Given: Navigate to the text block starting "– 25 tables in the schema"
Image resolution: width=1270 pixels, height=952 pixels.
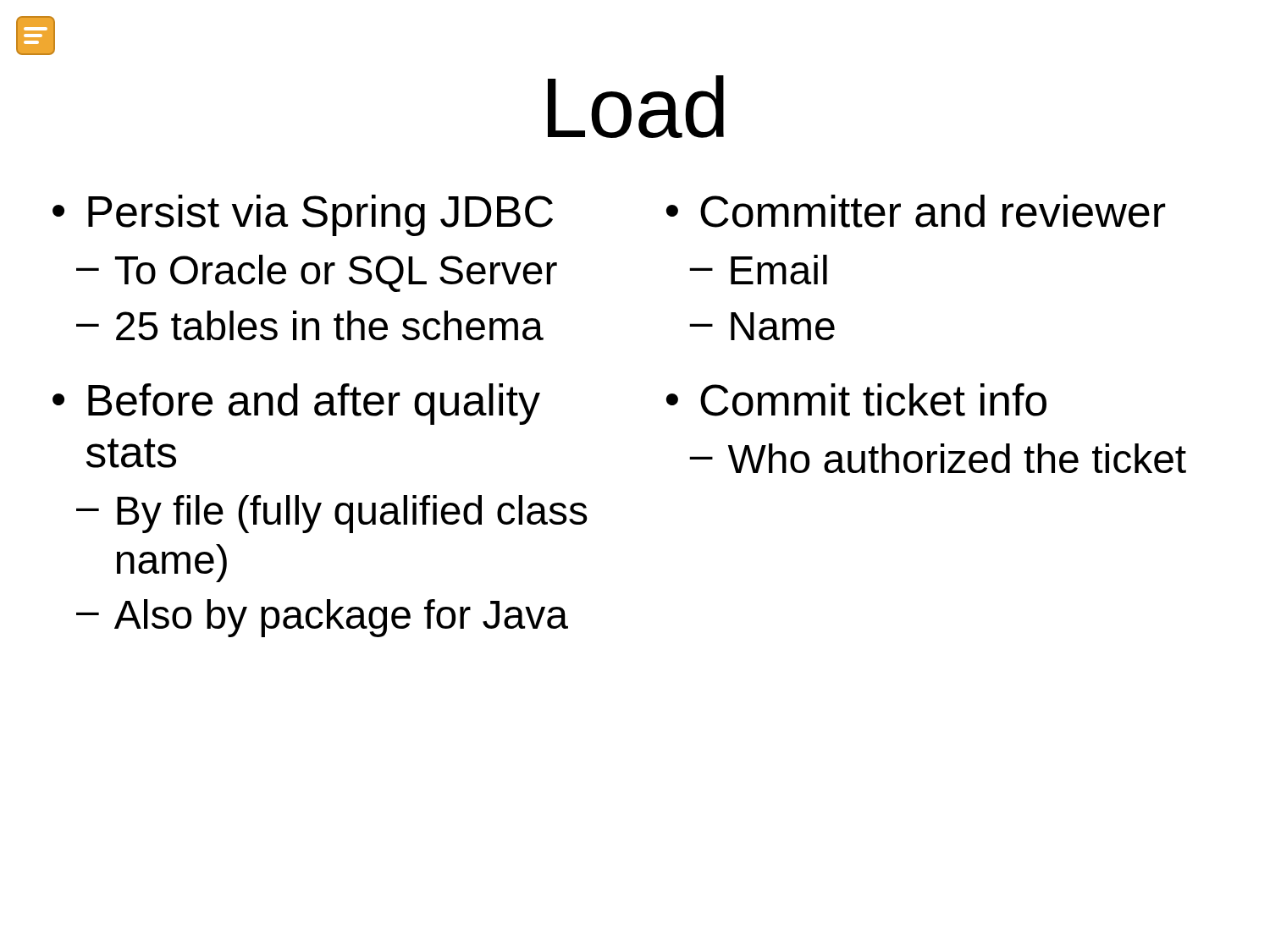Looking at the screenshot, I should click(x=310, y=326).
